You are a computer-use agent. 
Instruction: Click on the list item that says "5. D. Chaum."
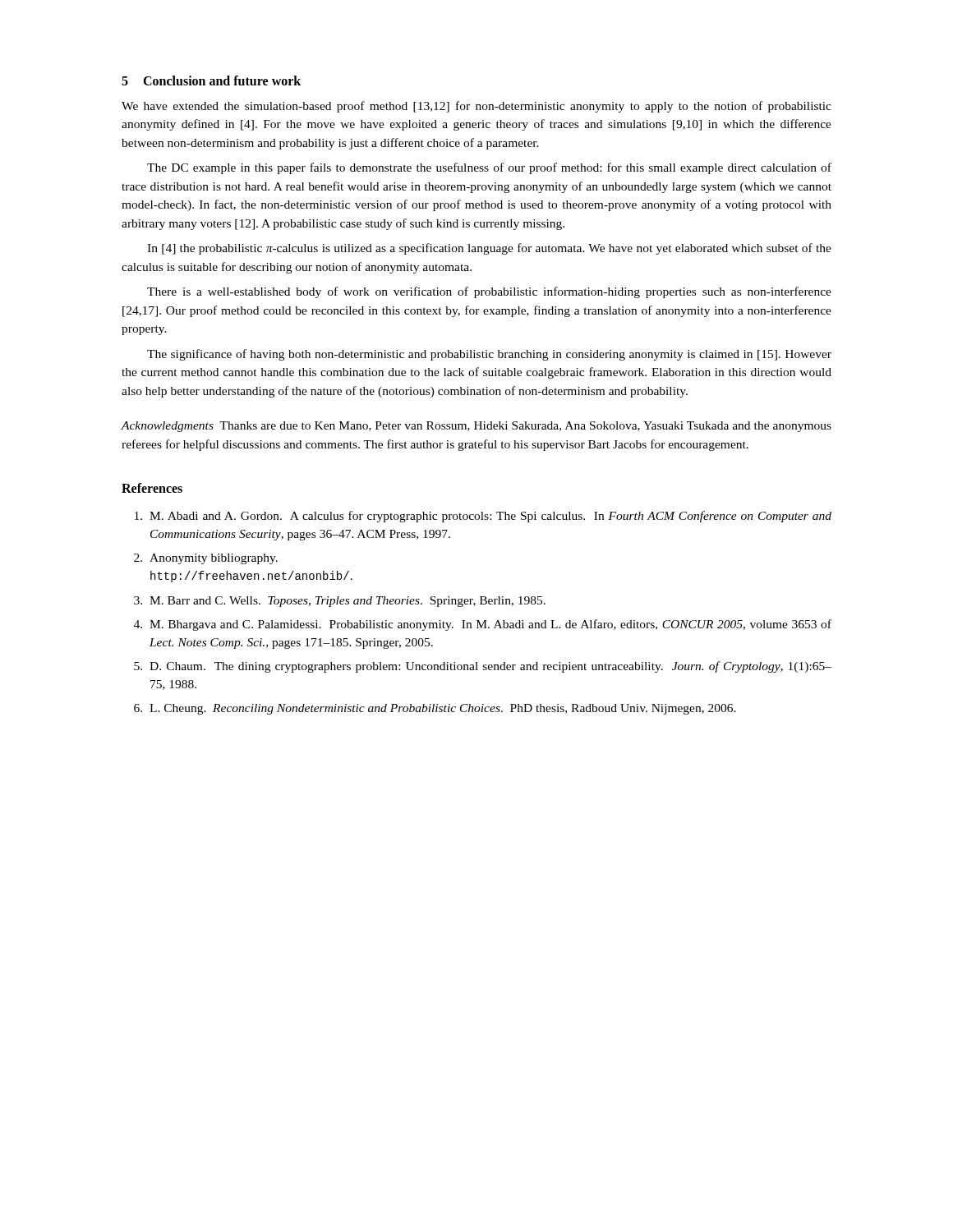coord(476,675)
